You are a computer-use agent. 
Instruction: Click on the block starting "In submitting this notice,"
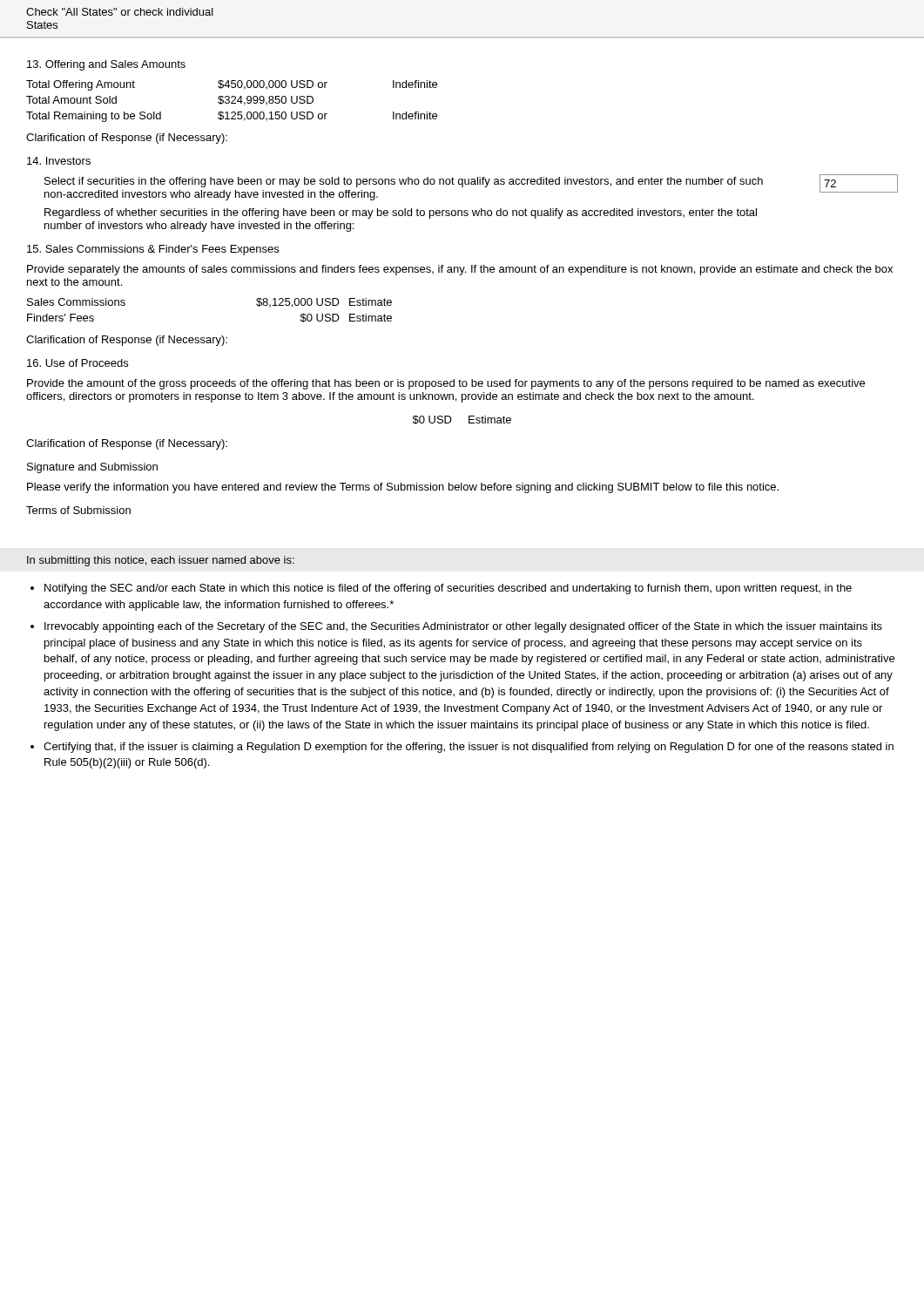click(x=160, y=560)
